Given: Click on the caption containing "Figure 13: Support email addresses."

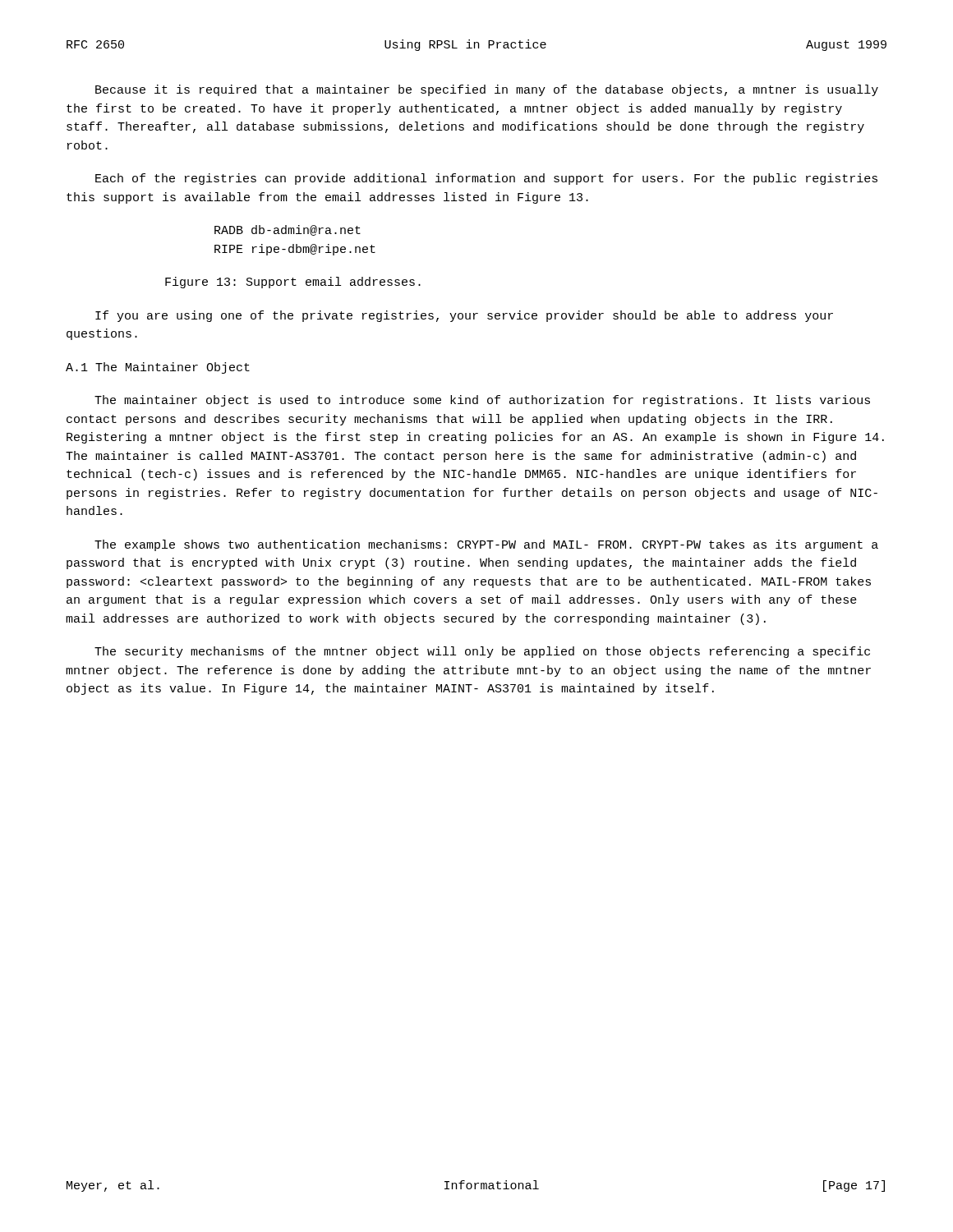Looking at the screenshot, I should click(x=294, y=283).
